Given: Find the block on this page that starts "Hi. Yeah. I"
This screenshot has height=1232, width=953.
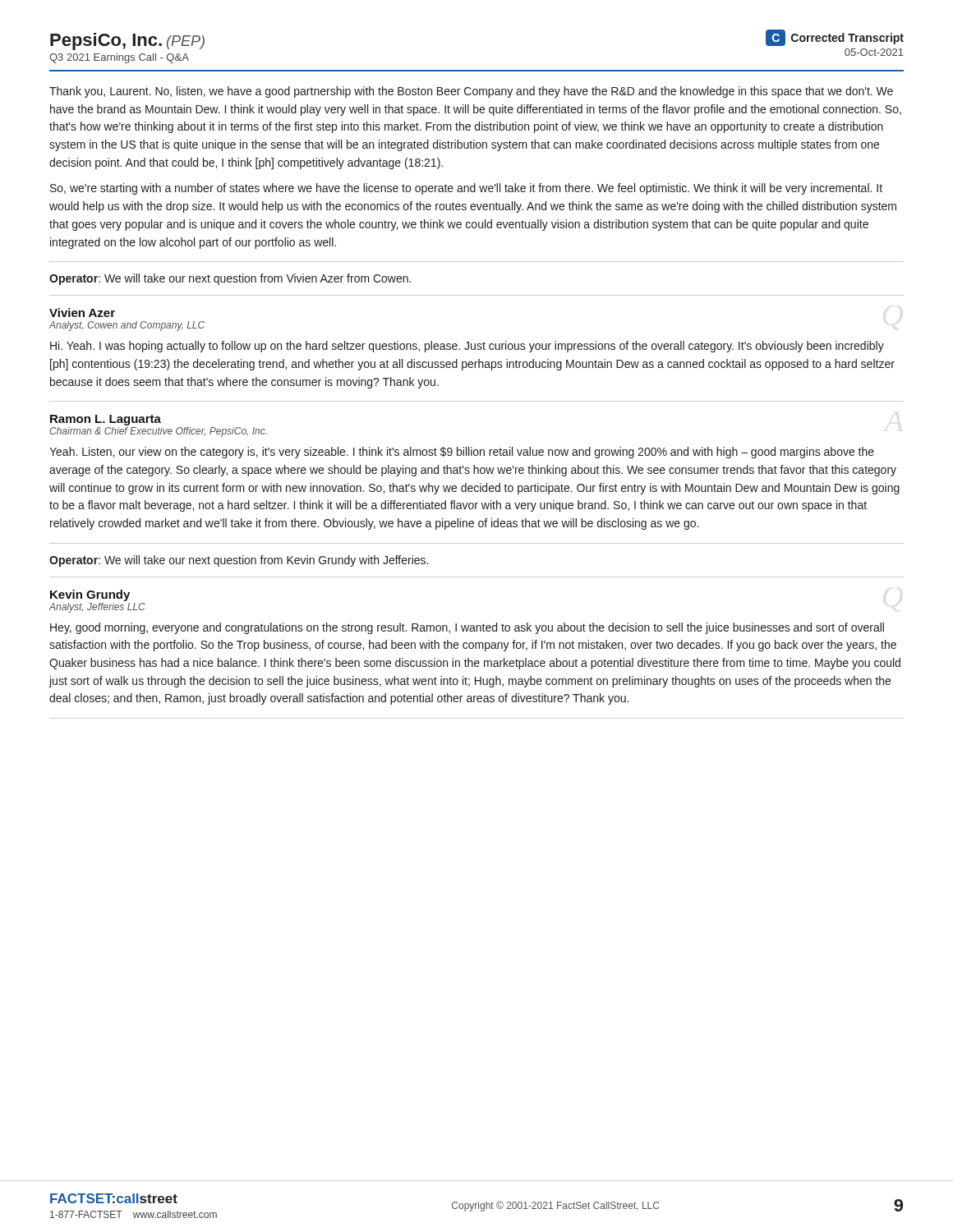Looking at the screenshot, I should coord(472,364).
